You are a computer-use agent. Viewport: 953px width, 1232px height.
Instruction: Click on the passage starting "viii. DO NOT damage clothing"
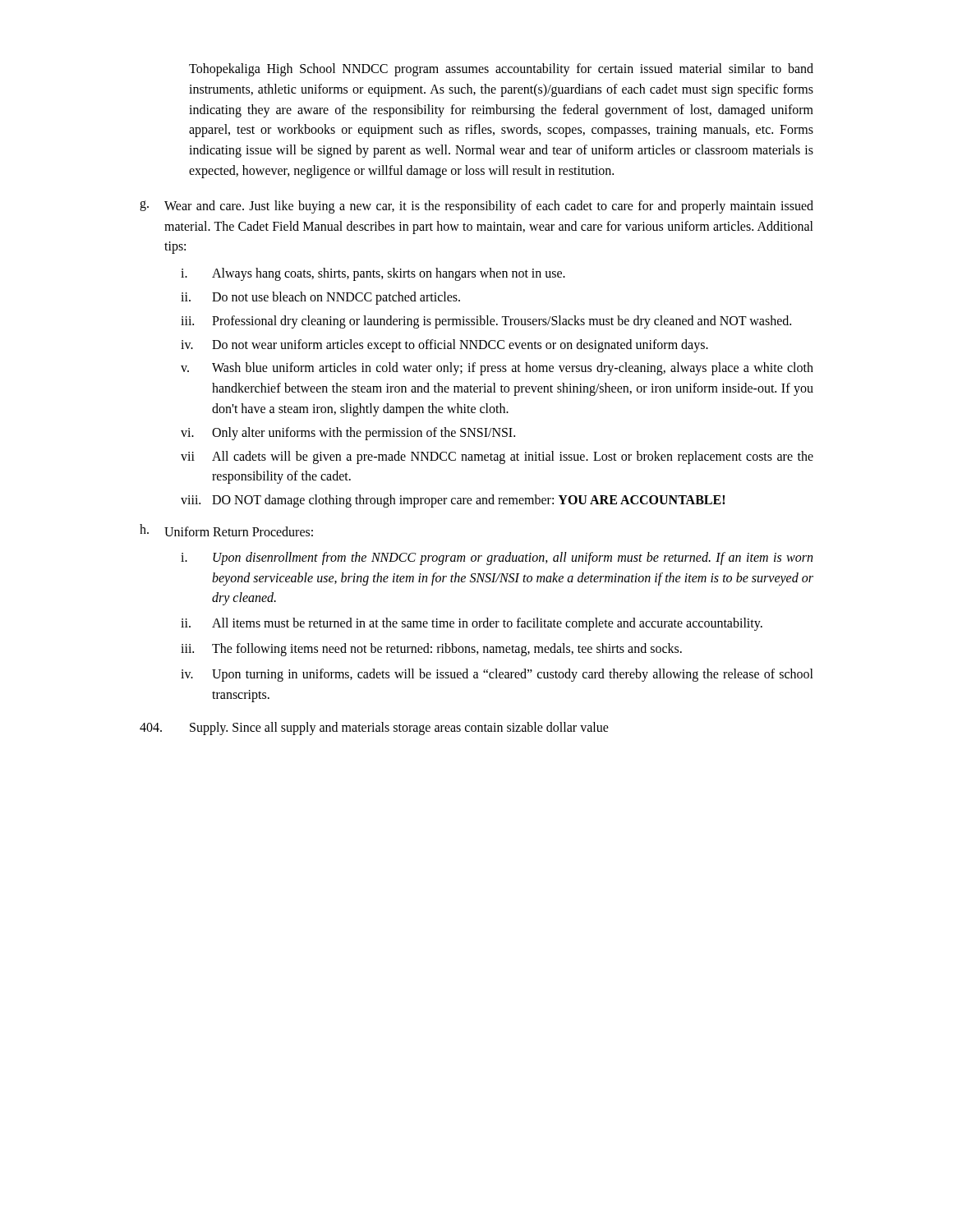(497, 501)
